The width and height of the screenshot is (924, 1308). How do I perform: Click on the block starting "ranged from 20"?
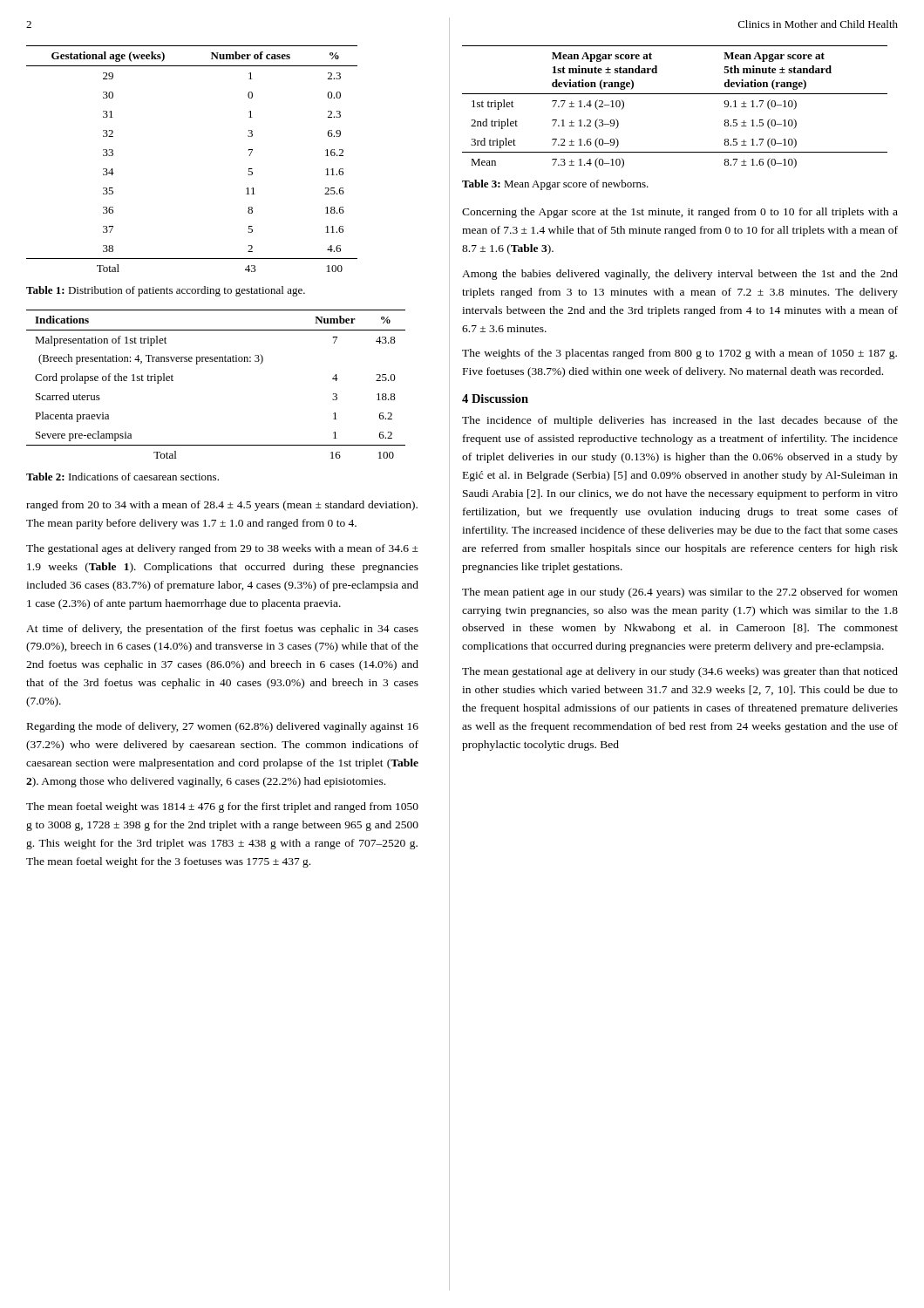coord(222,514)
